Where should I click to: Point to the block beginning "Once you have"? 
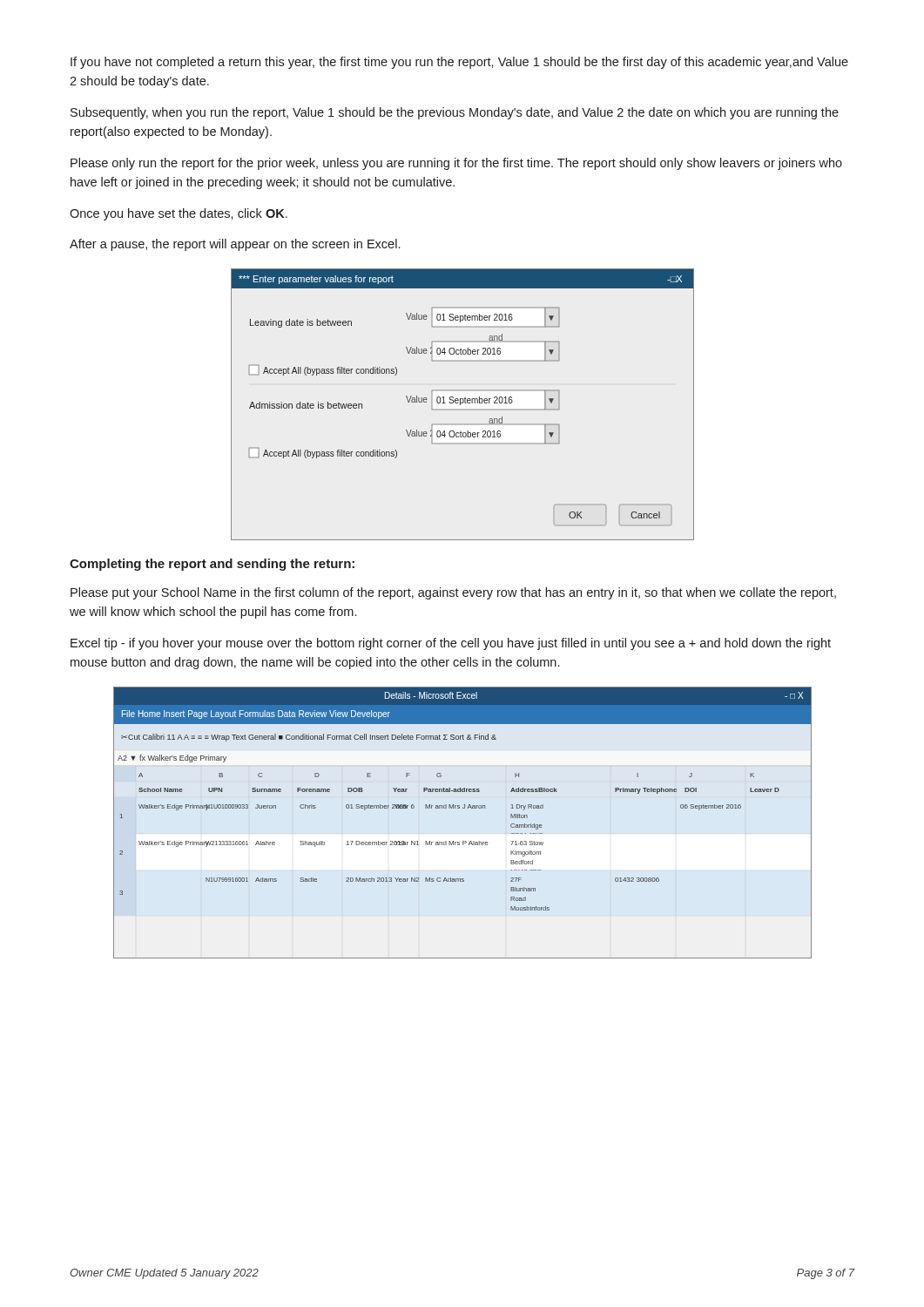179,213
